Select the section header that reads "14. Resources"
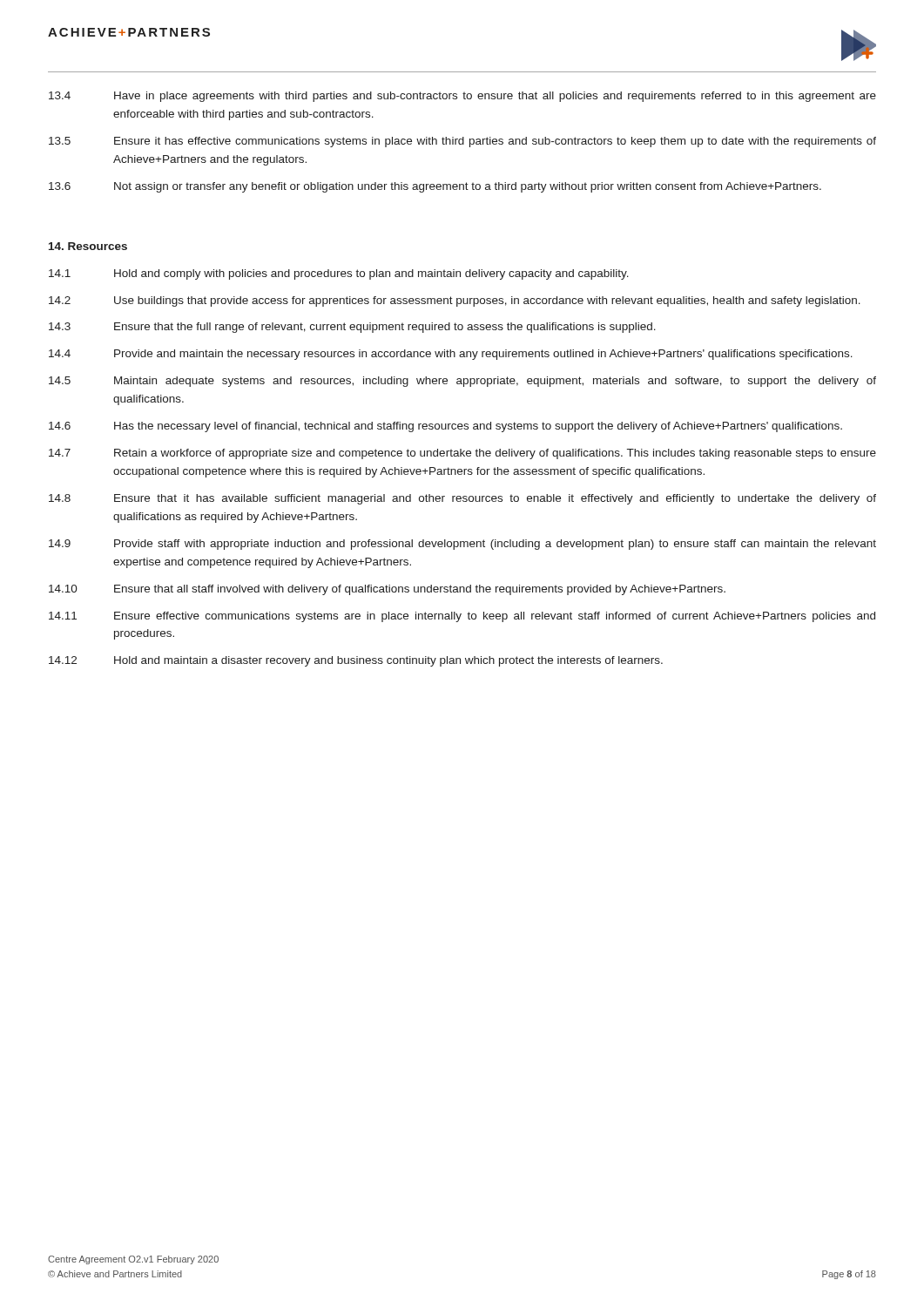Viewport: 924px width, 1307px height. coord(88,246)
